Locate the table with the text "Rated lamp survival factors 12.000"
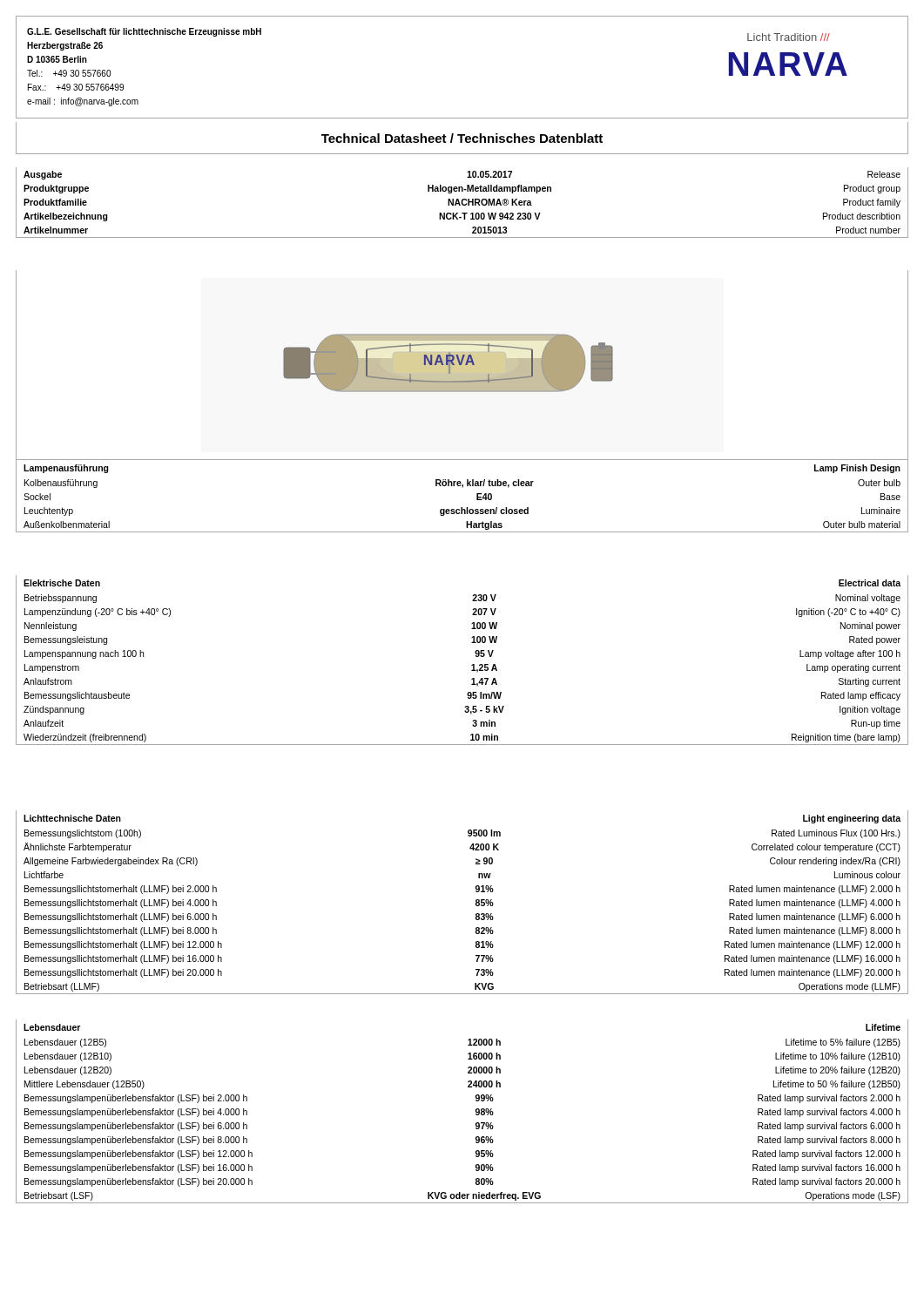The image size is (924, 1307). pos(462,1111)
